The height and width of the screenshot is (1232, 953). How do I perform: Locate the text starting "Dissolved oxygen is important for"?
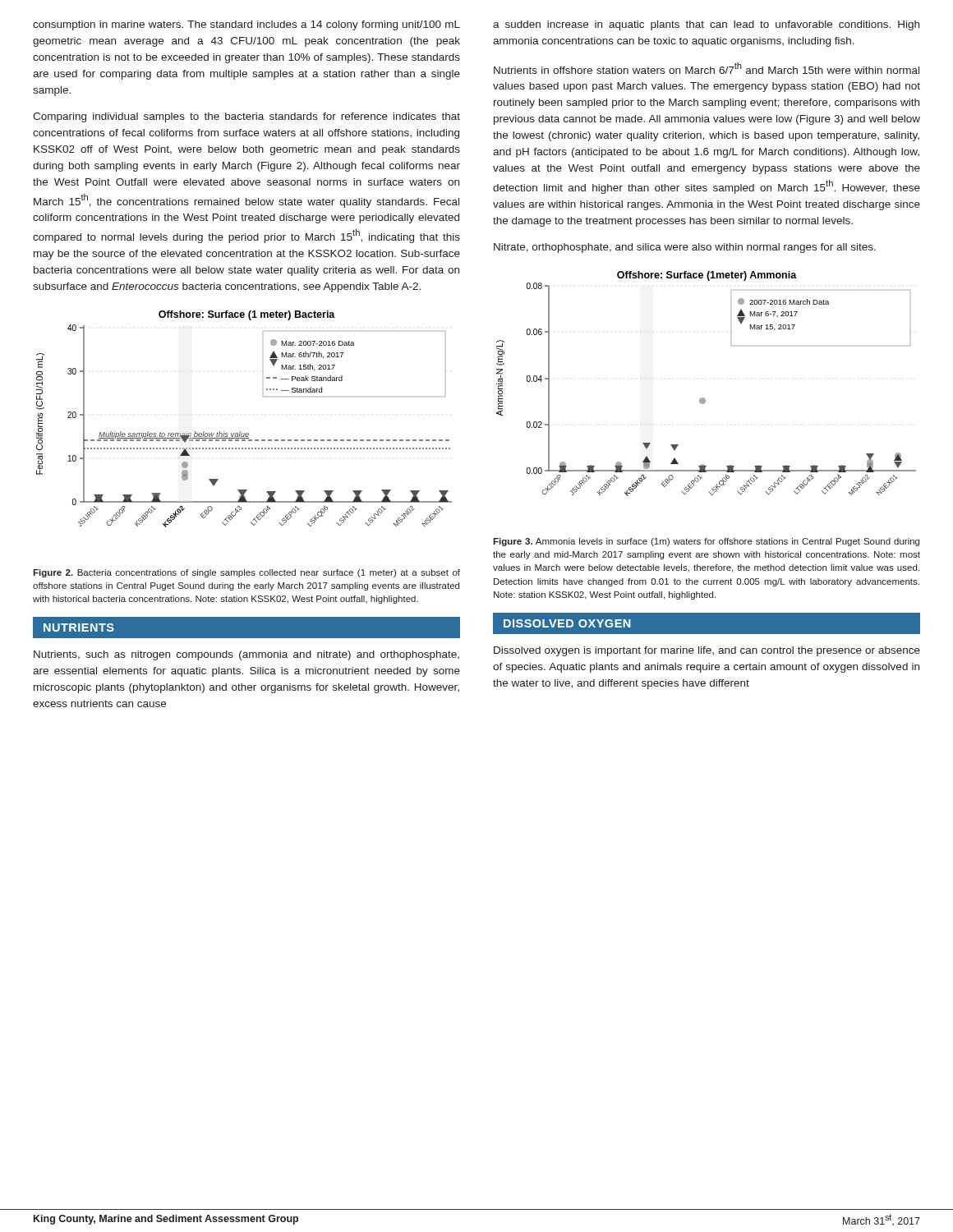(707, 667)
